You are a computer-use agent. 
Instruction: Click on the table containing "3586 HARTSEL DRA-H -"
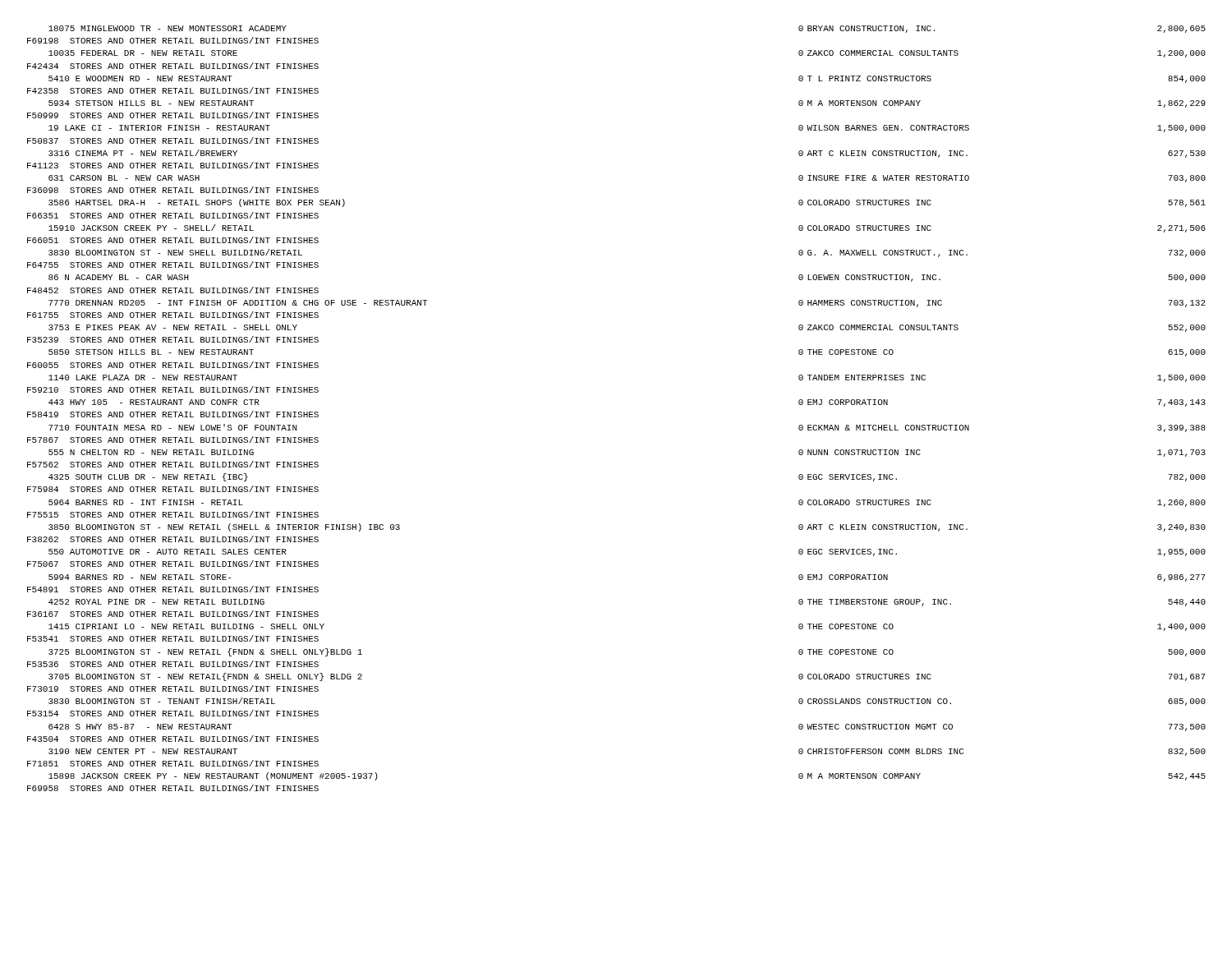point(616,409)
